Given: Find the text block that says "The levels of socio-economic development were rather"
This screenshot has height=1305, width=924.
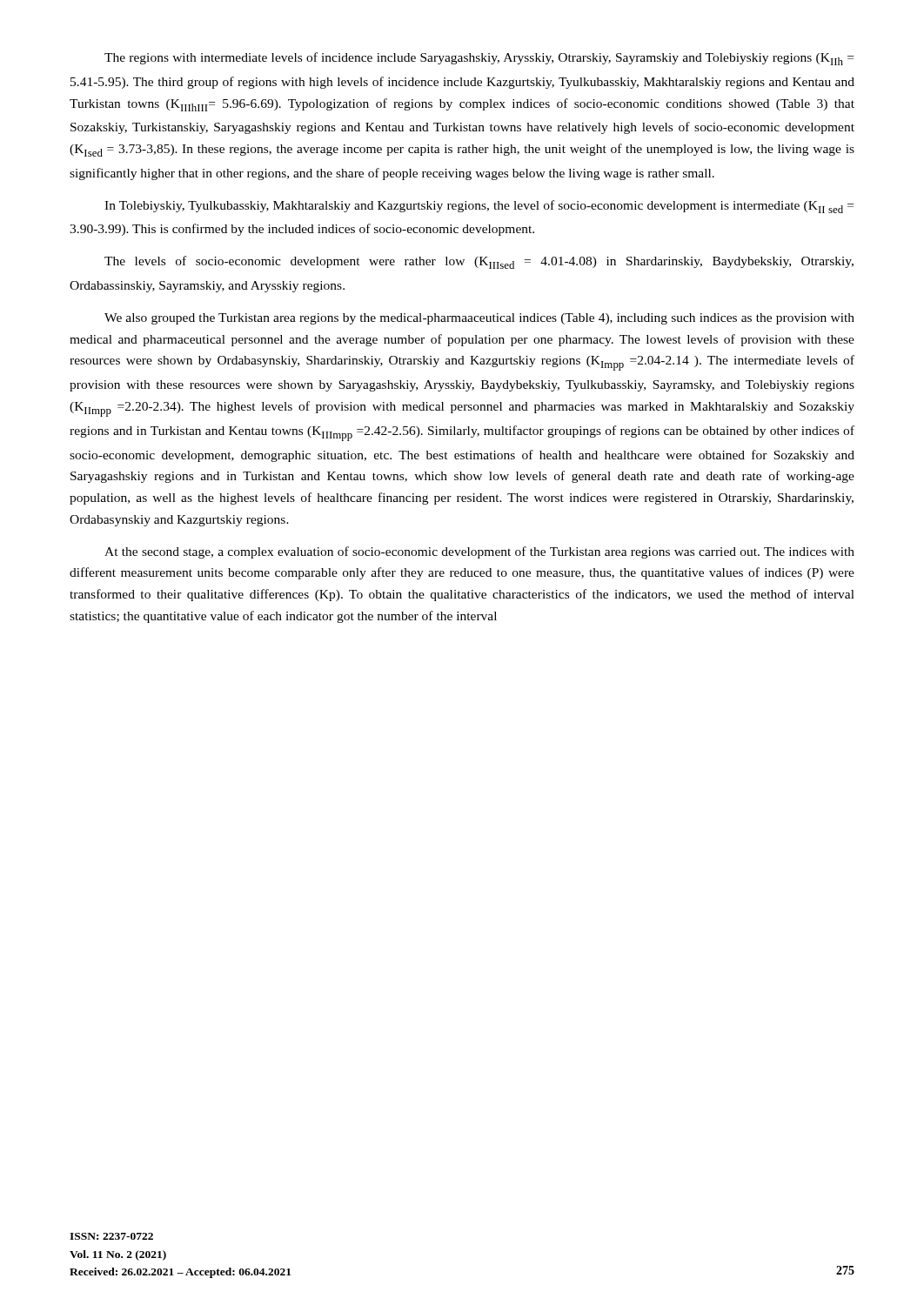Looking at the screenshot, I should pyautogui.click(x=462, y=274).
